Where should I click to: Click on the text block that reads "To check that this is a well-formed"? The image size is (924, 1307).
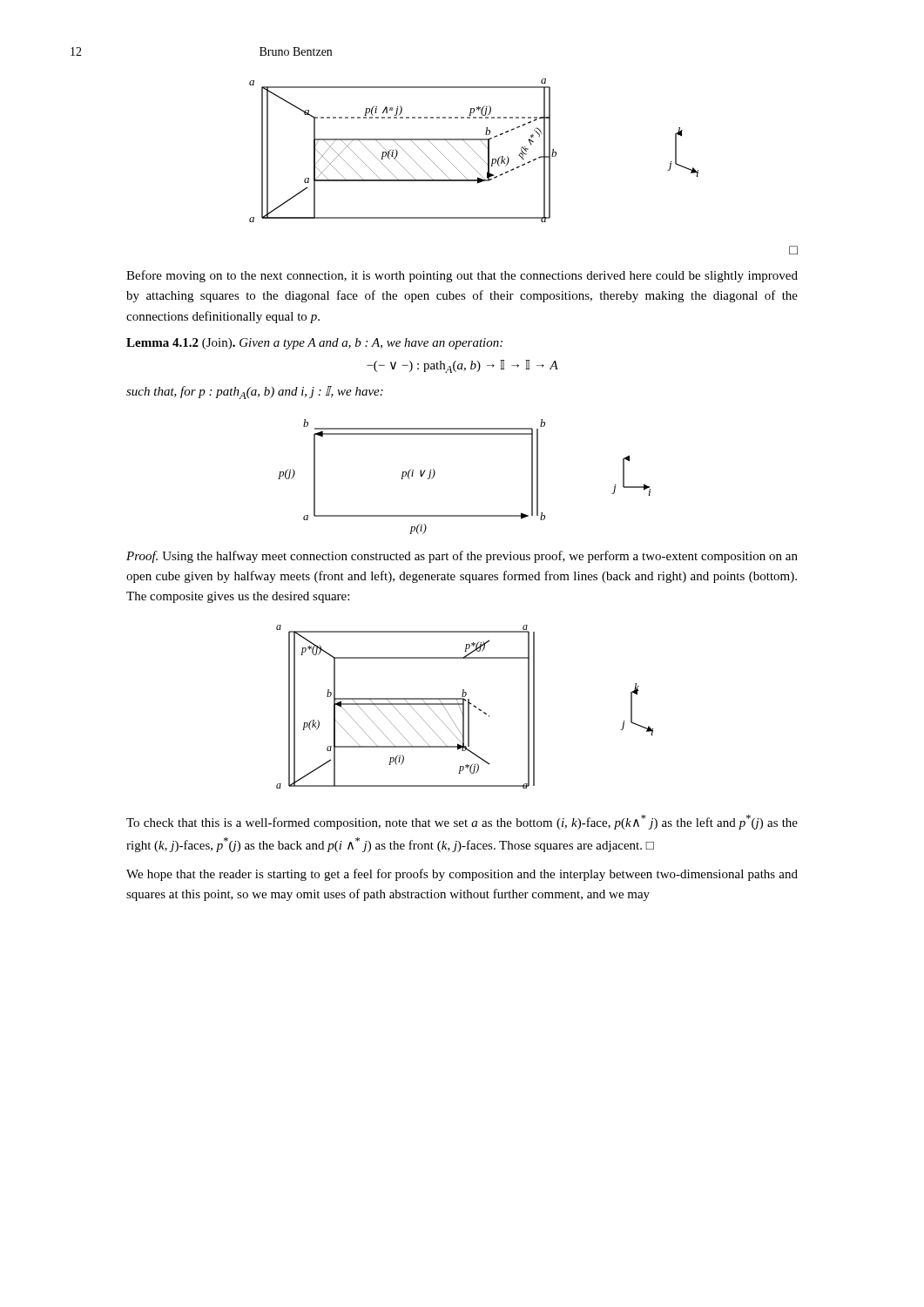[462, 832]
